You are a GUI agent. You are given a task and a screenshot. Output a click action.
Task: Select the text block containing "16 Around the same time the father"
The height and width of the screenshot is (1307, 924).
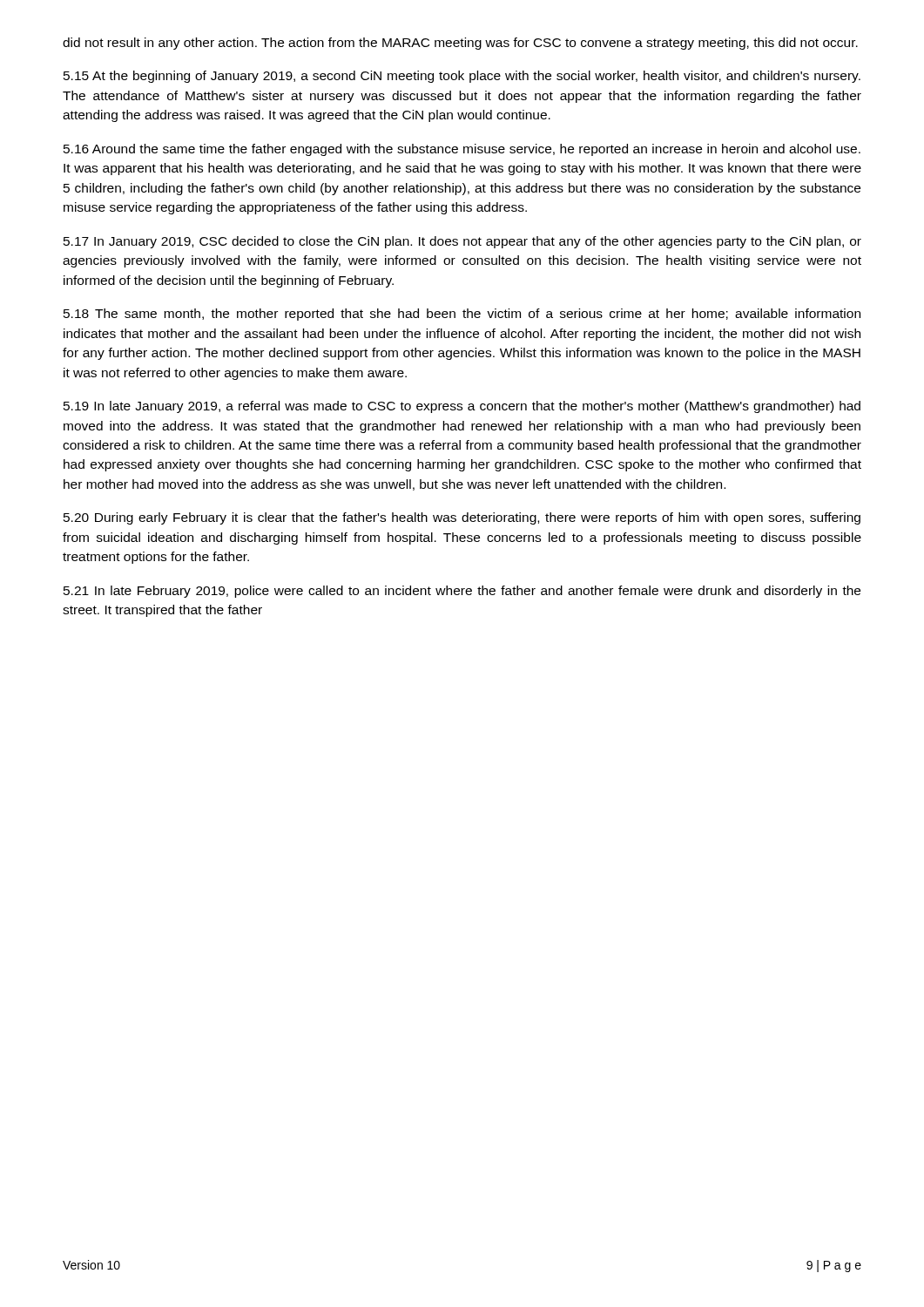(462, 178)
